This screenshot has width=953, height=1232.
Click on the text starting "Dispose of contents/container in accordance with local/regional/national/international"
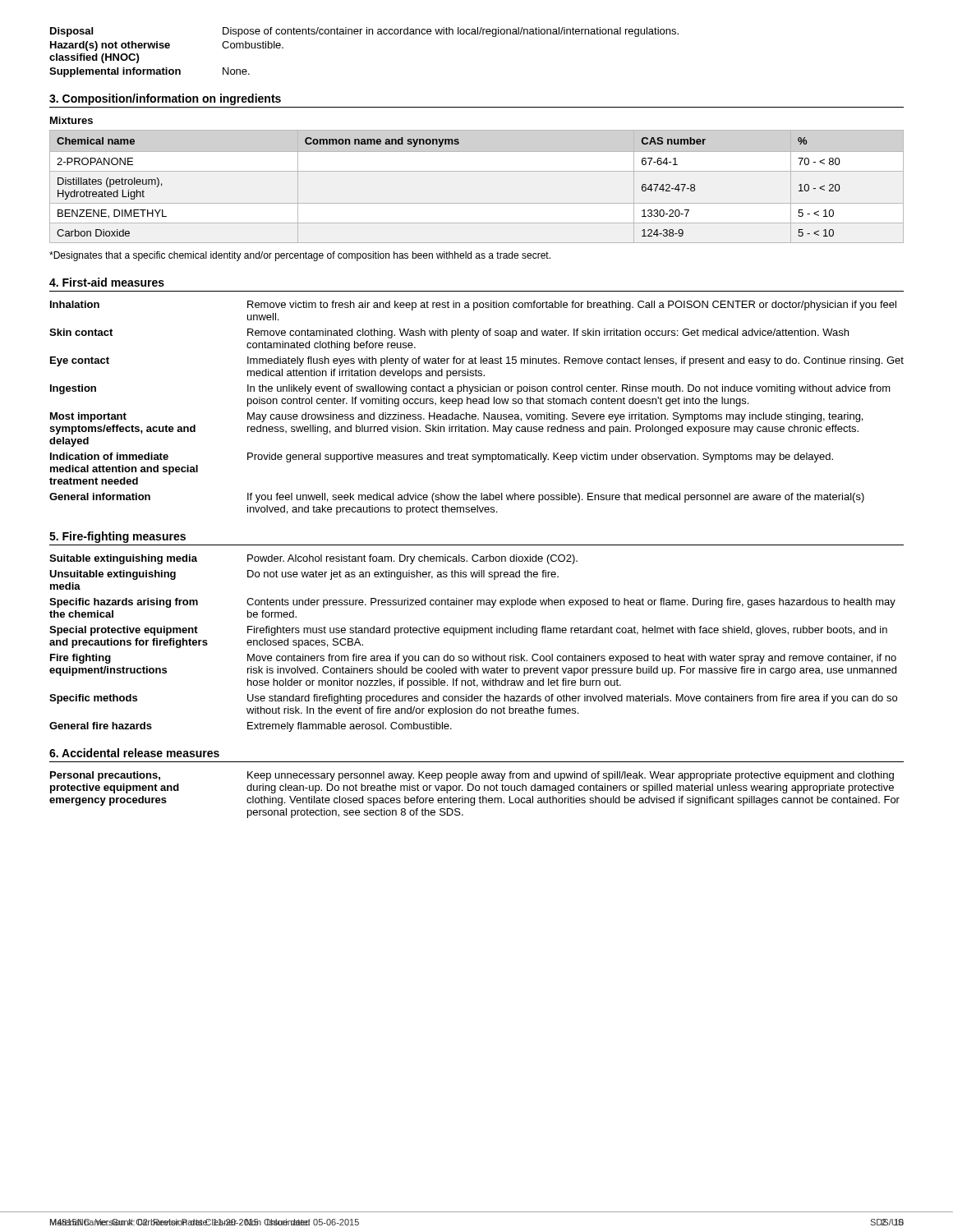tap(451, 31)
